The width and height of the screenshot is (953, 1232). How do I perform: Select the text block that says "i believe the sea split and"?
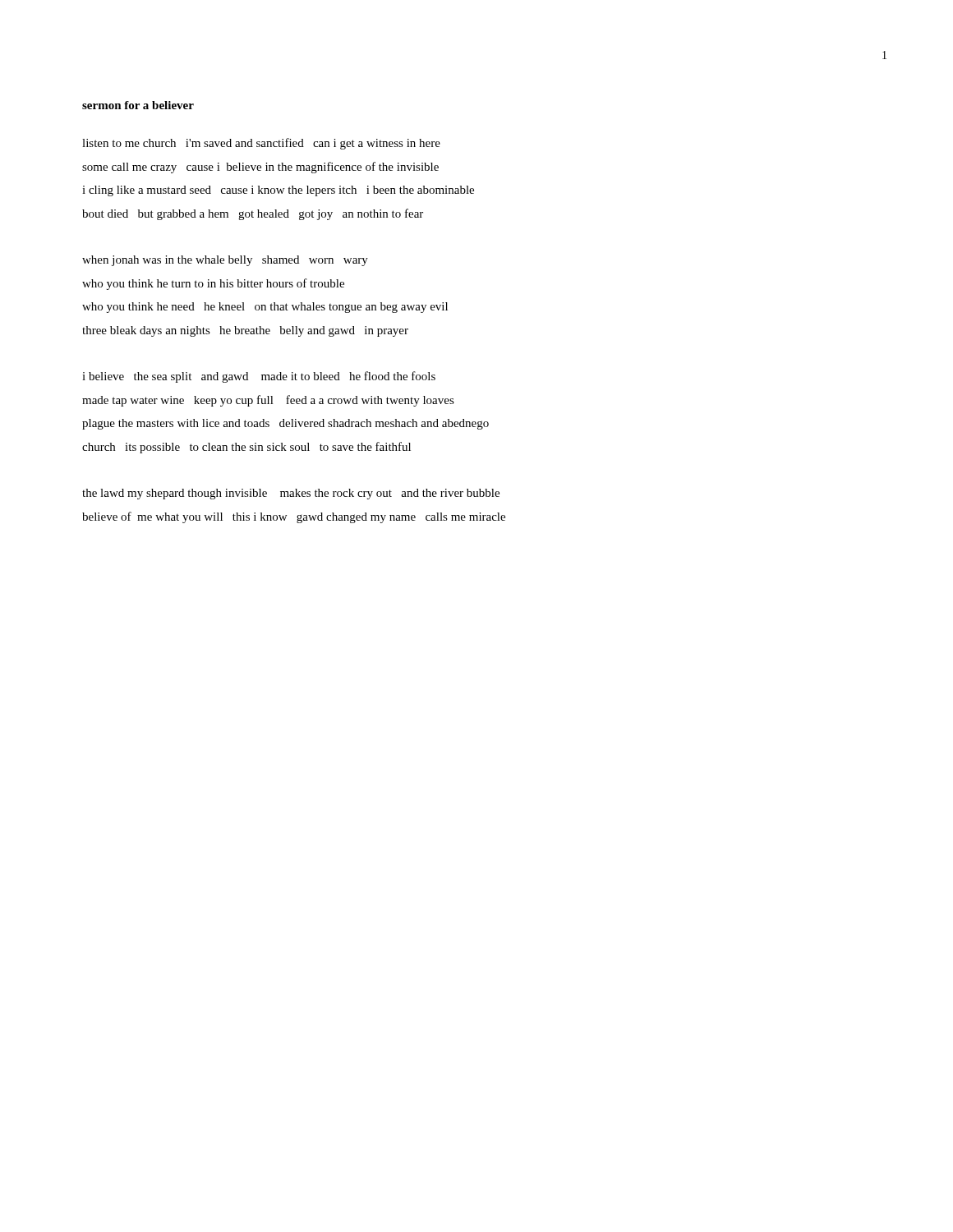(x=476, y=411)
